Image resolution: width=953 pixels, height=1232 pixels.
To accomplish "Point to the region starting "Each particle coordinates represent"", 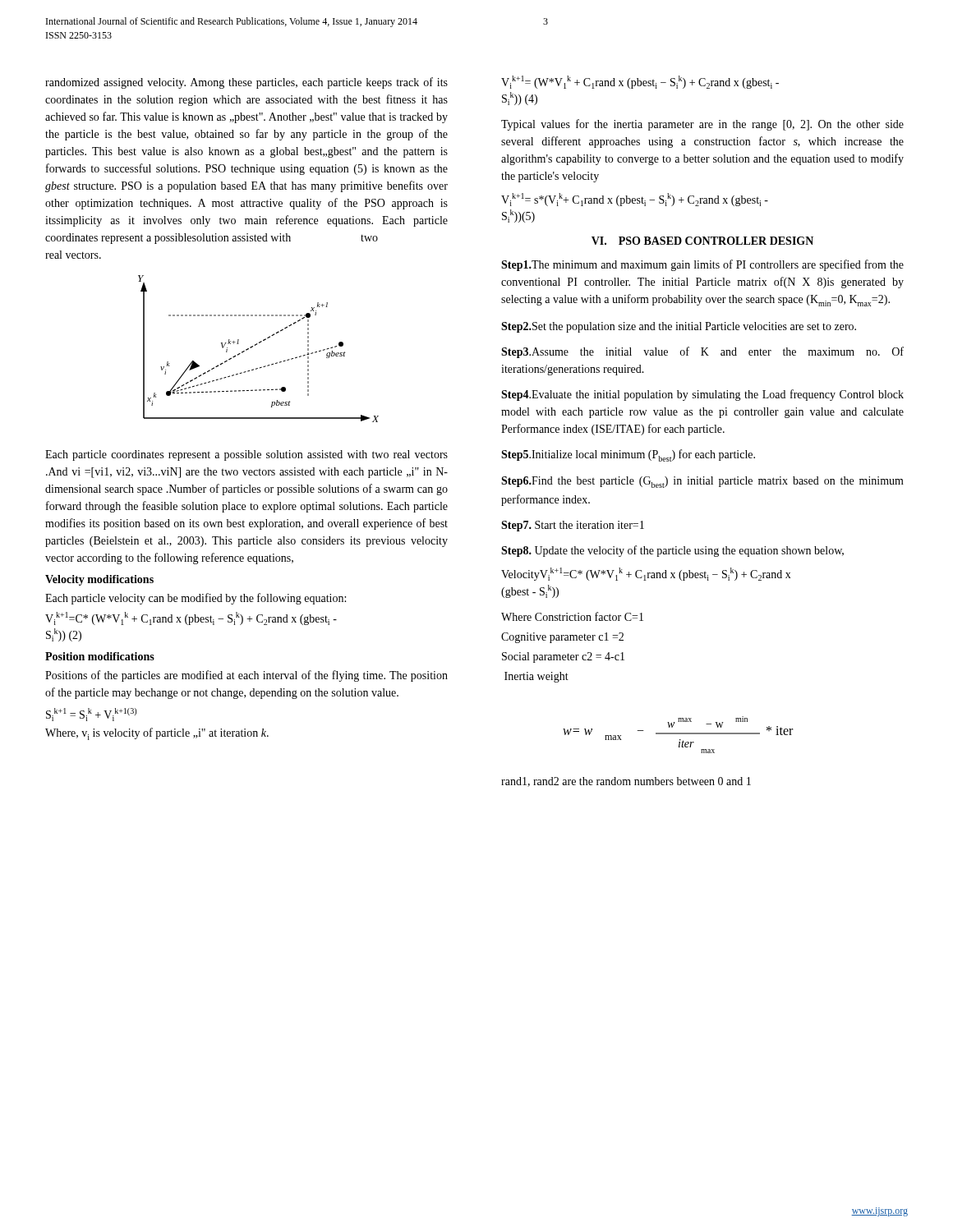I will (x=246, y=506).
